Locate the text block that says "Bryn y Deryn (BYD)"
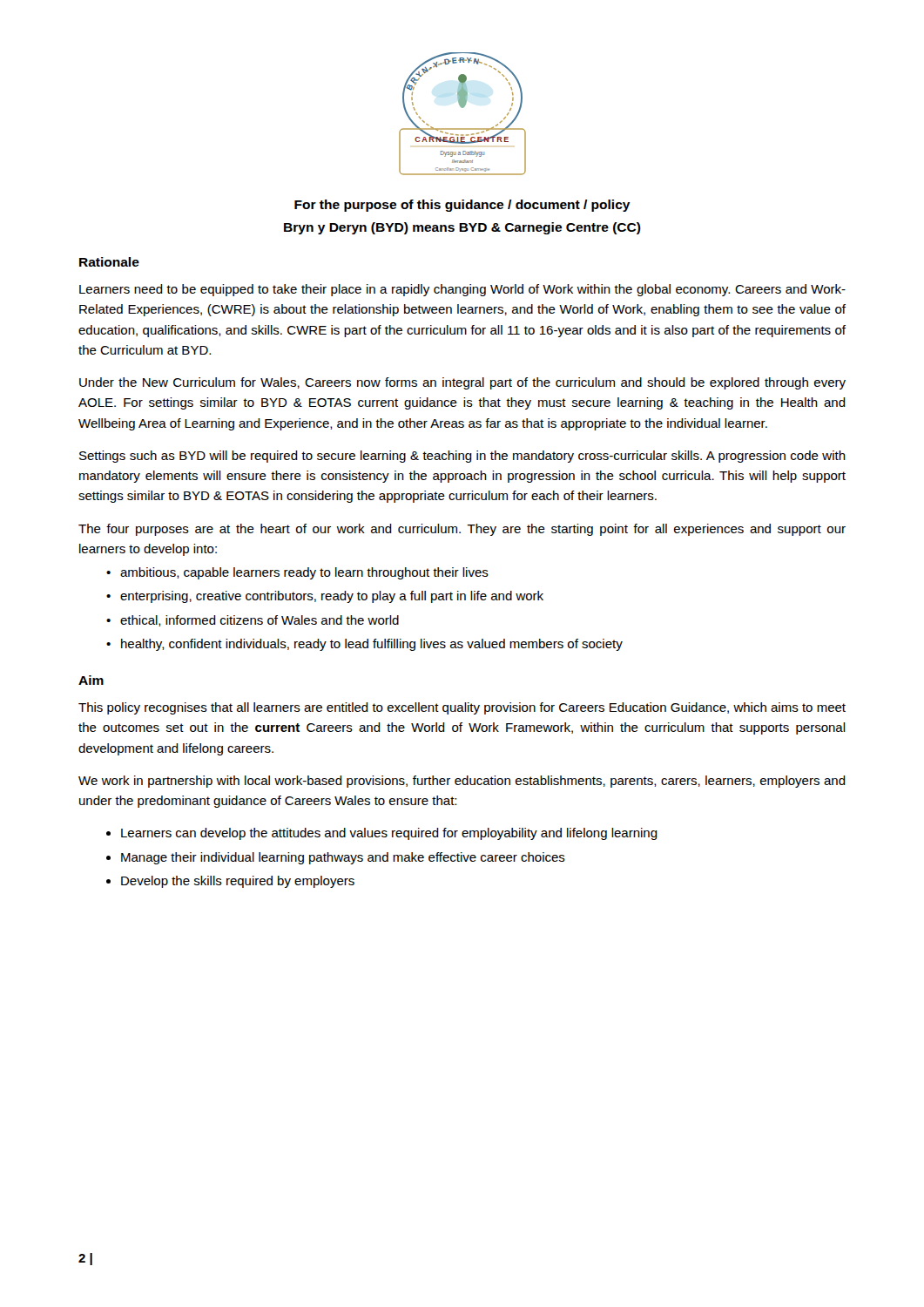Viewport: 924px width, 1307px height. (462, 227)
